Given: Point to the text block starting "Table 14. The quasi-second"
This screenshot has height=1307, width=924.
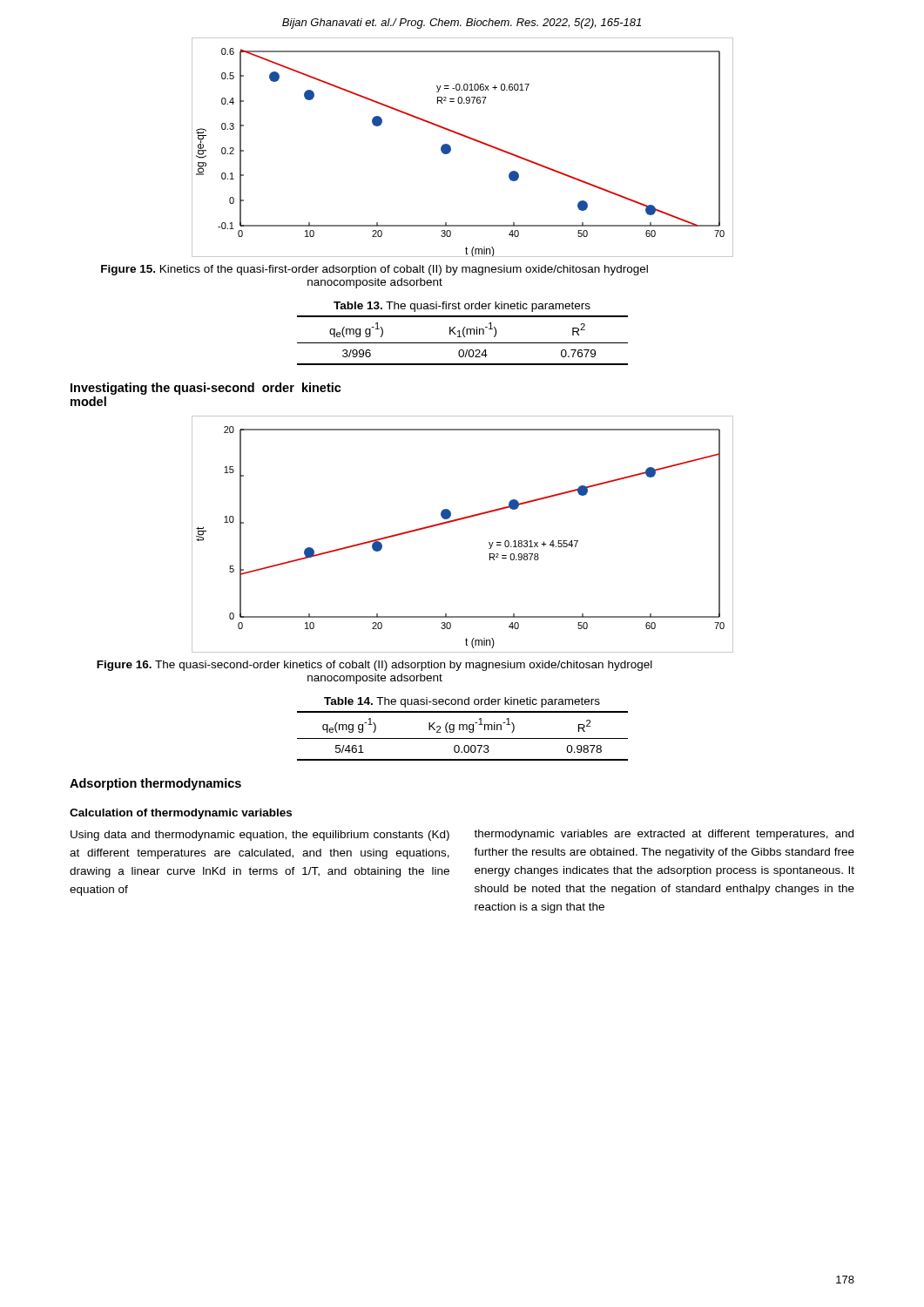Looking at the screenshot, I should tap(462, 701).
